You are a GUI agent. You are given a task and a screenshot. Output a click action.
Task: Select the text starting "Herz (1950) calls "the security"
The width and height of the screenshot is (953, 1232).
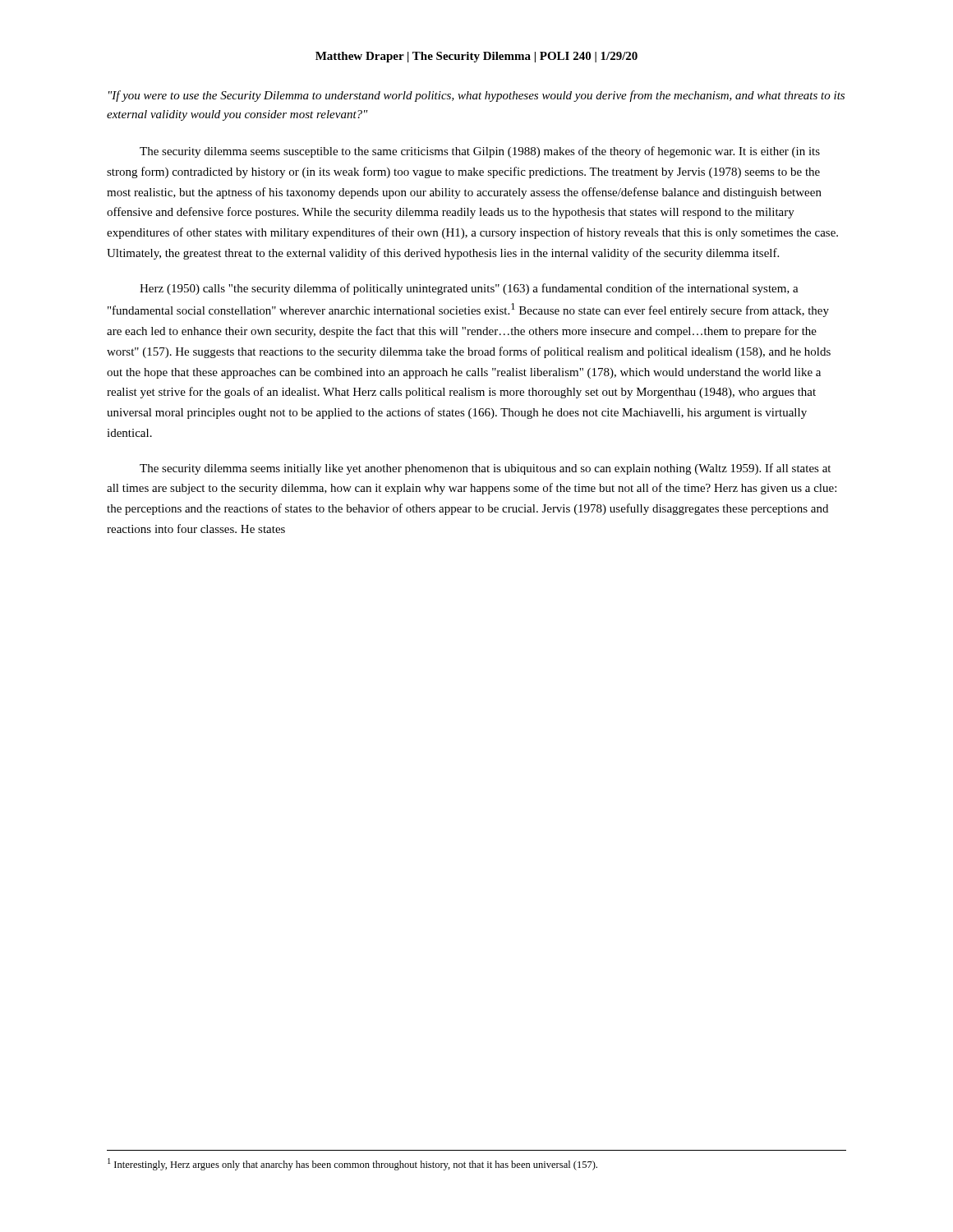[476, 361]
